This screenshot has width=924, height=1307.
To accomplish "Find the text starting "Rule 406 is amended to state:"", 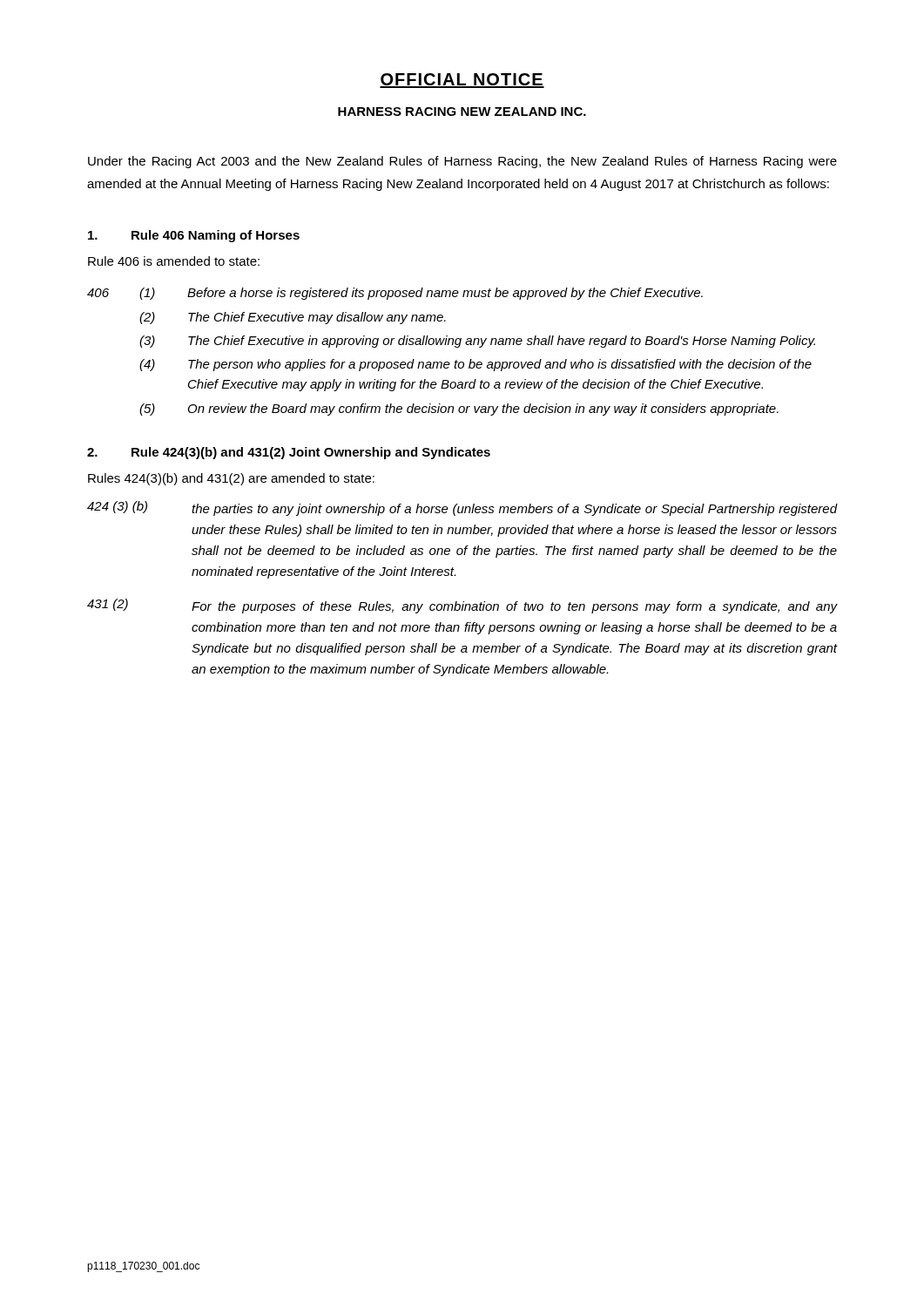I will point(174,261).
